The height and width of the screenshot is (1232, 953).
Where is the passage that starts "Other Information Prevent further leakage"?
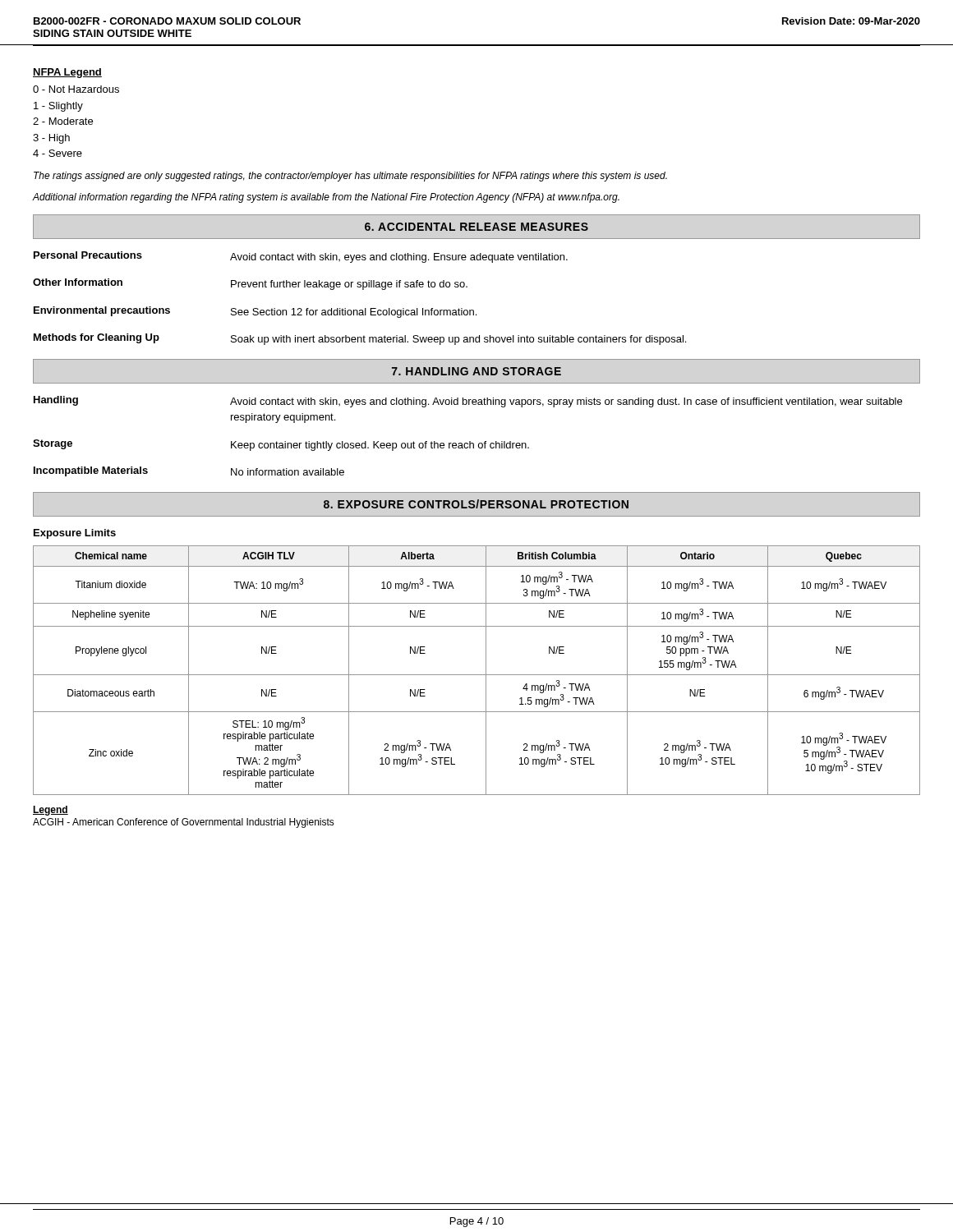[476, 284]
